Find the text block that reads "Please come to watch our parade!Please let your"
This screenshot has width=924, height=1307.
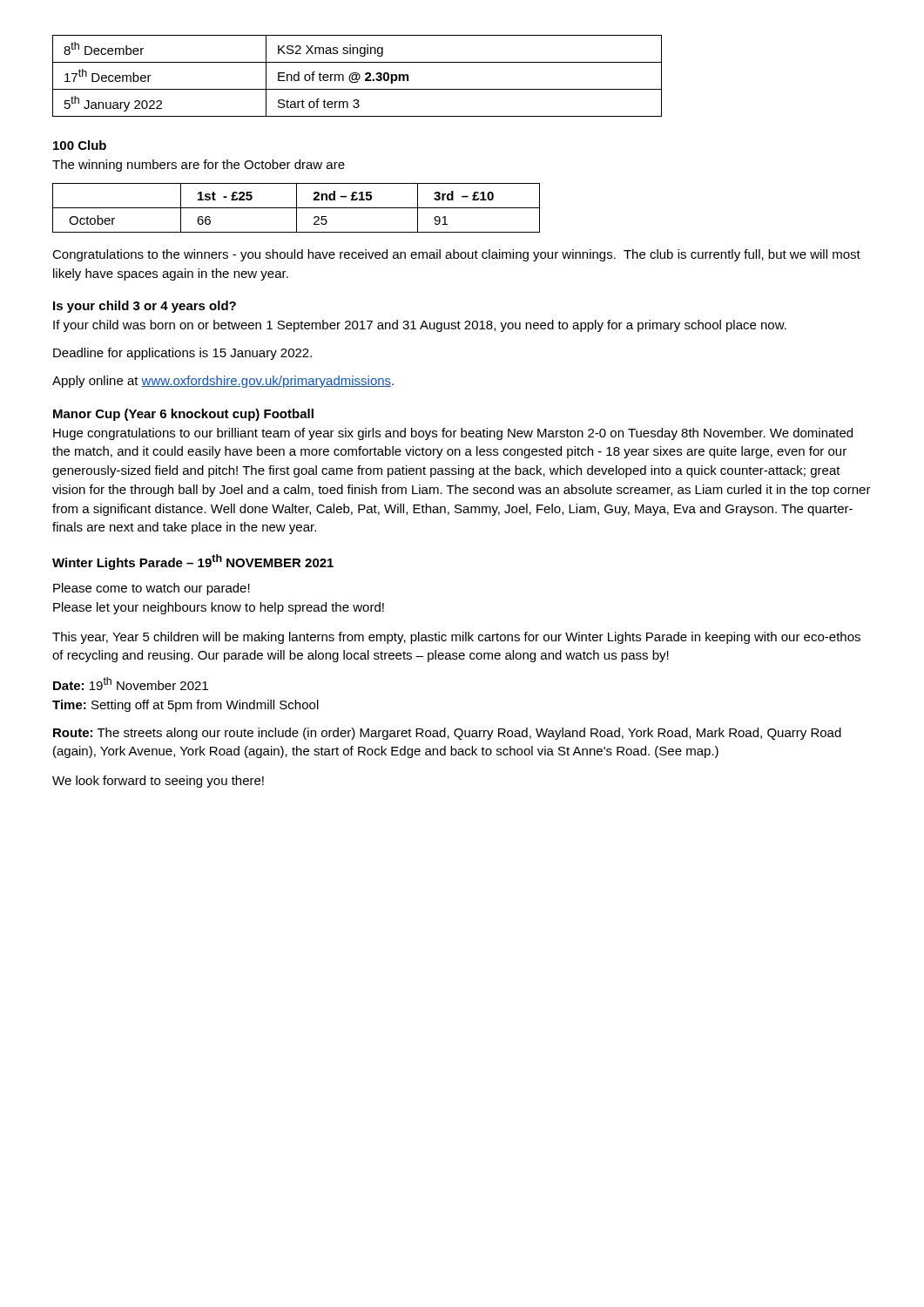219,597
